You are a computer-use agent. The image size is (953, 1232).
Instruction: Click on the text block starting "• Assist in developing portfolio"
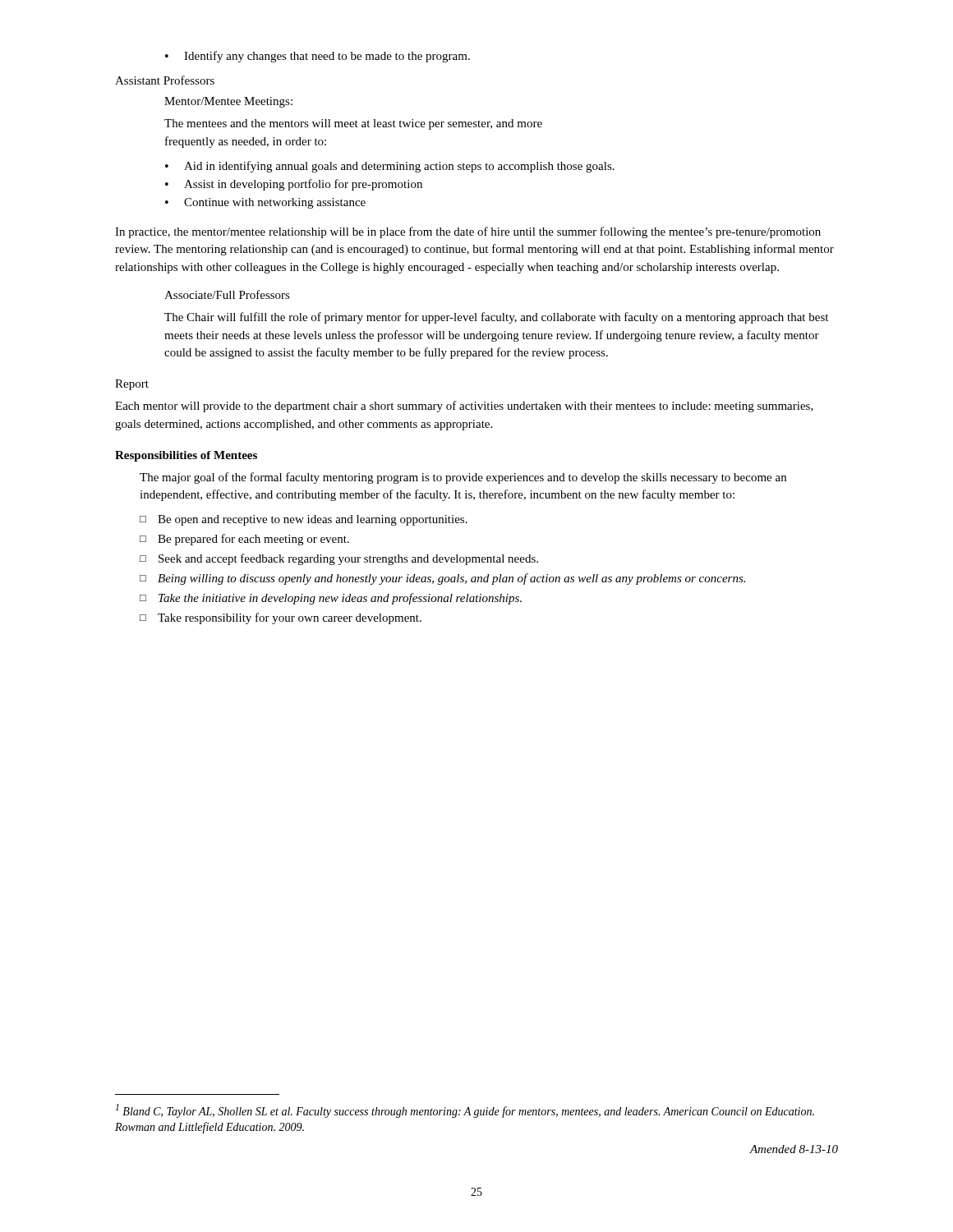pos(294,185)
